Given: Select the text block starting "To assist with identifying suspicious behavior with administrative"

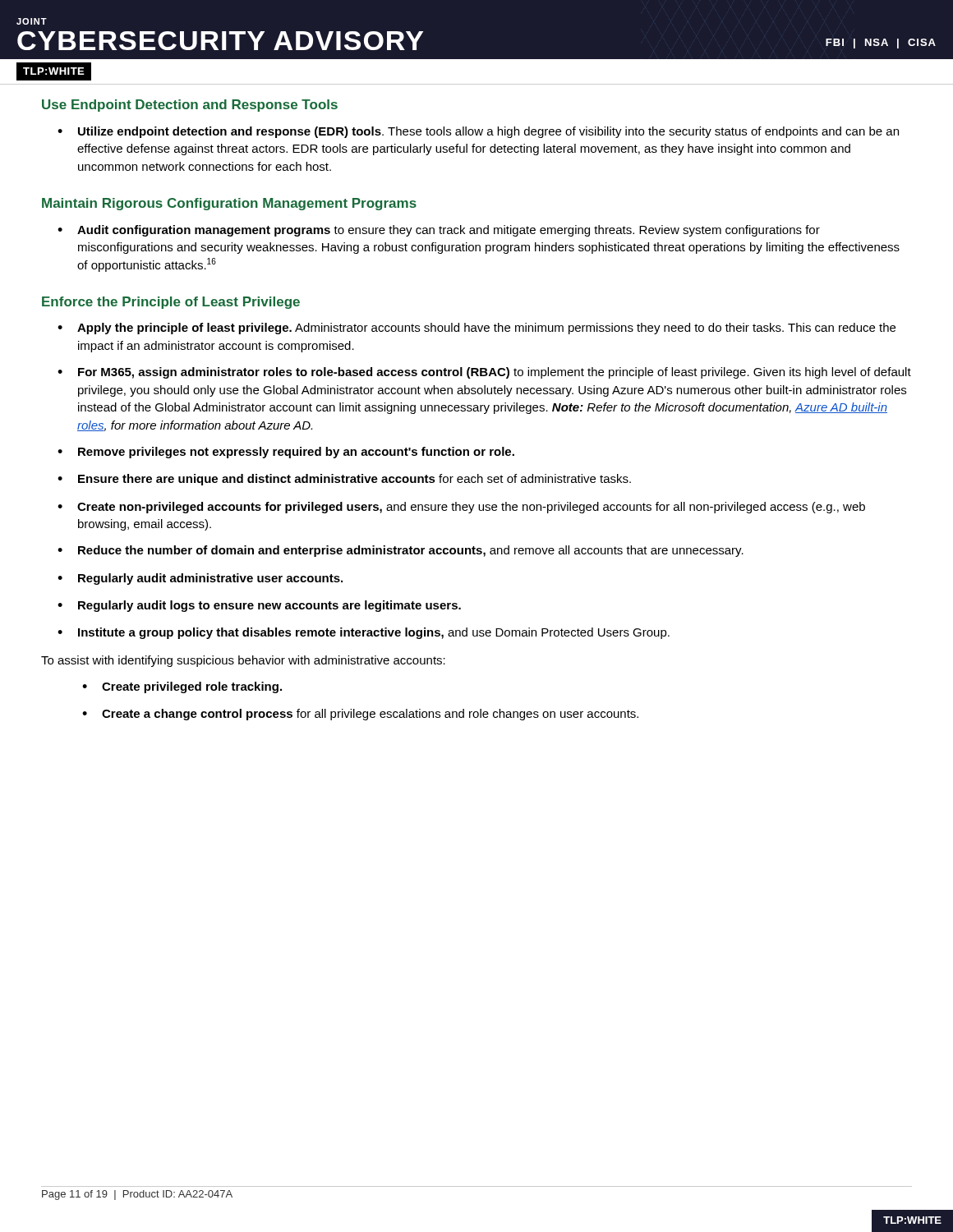Looking at the screenshot, I should (243, 660).
